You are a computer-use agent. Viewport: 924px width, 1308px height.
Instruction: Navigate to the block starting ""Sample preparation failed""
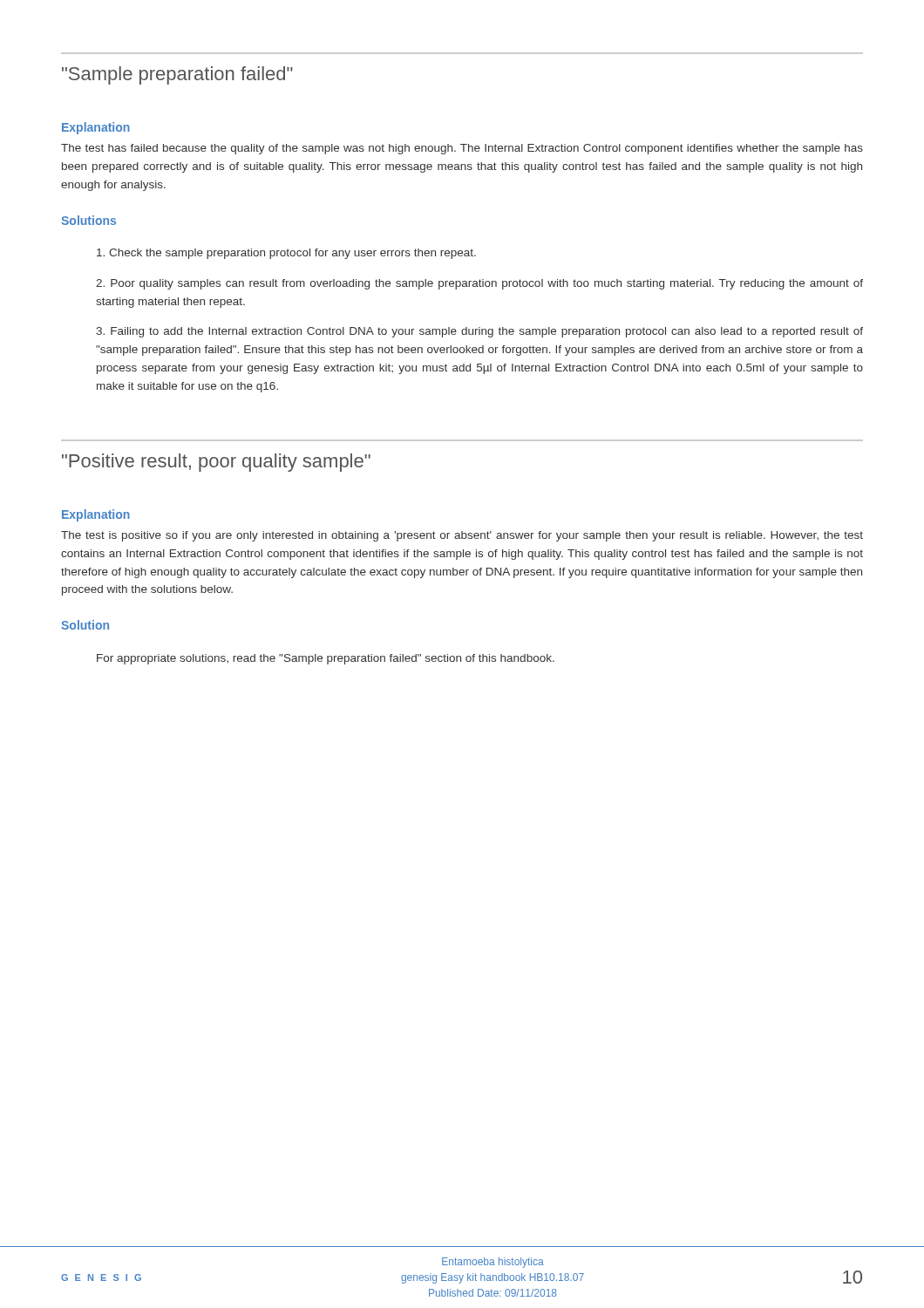(177, 74)
